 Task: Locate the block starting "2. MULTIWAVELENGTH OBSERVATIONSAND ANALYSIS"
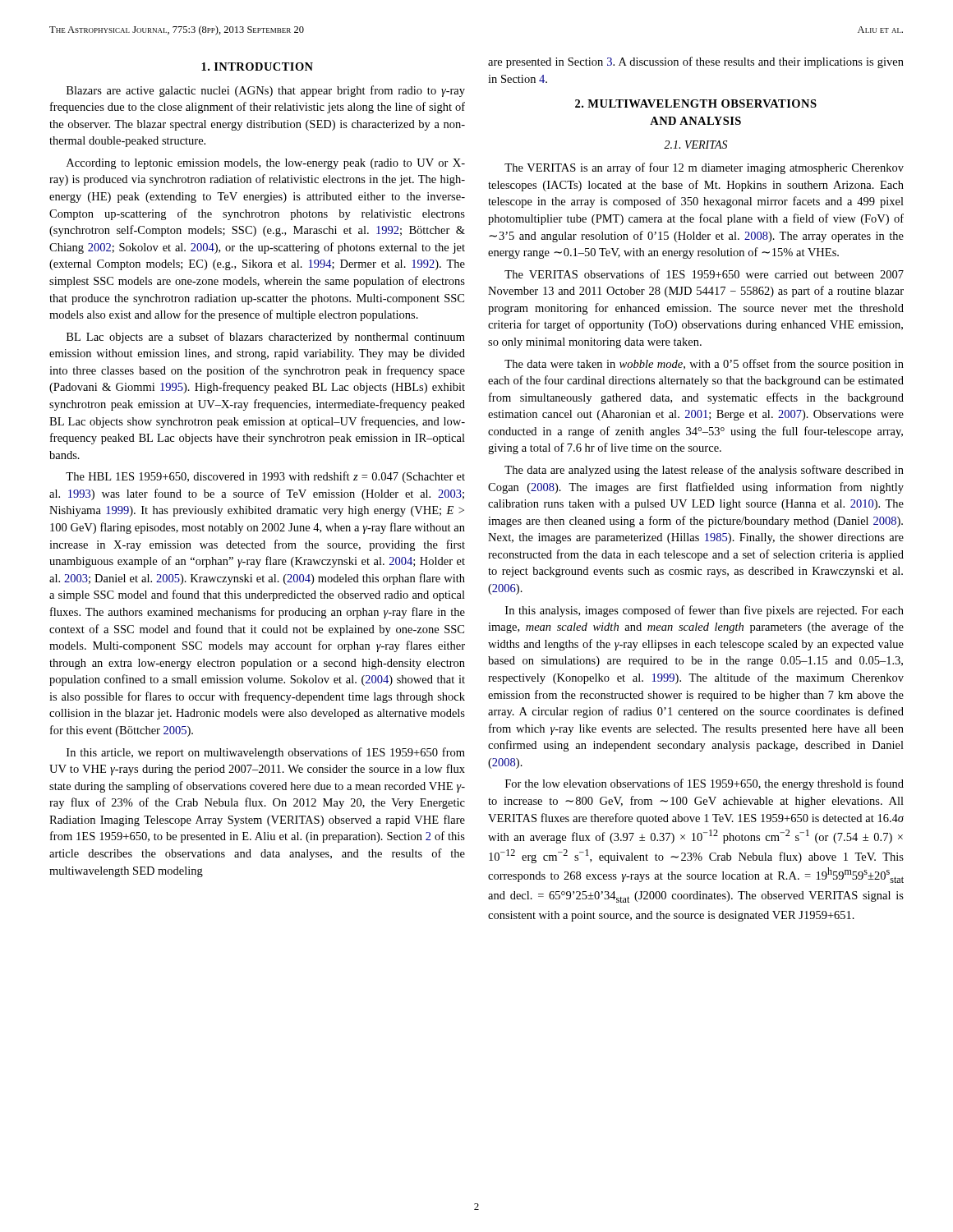pos(696,112)
